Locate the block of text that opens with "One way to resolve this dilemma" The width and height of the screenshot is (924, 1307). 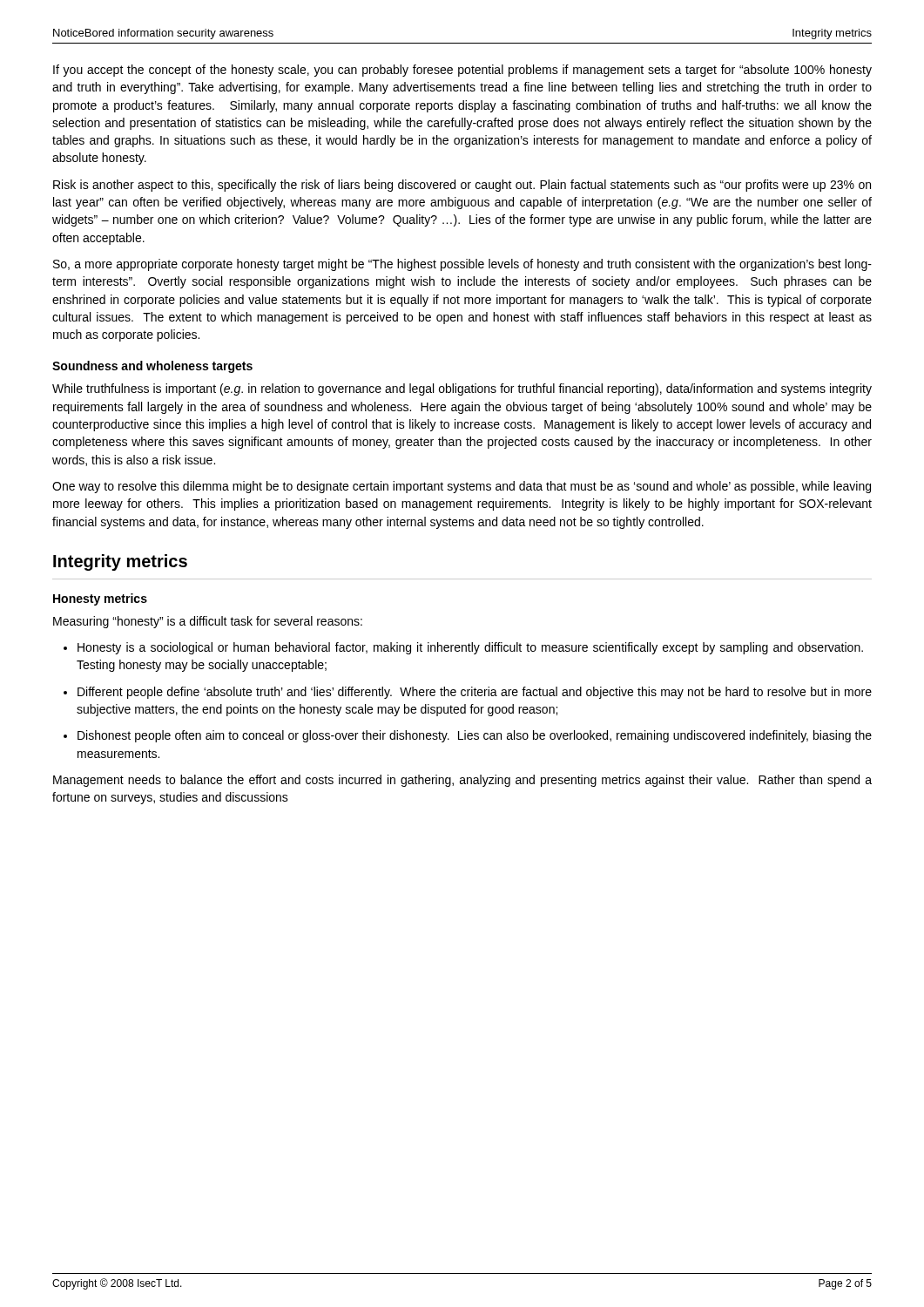coord(462,504)
